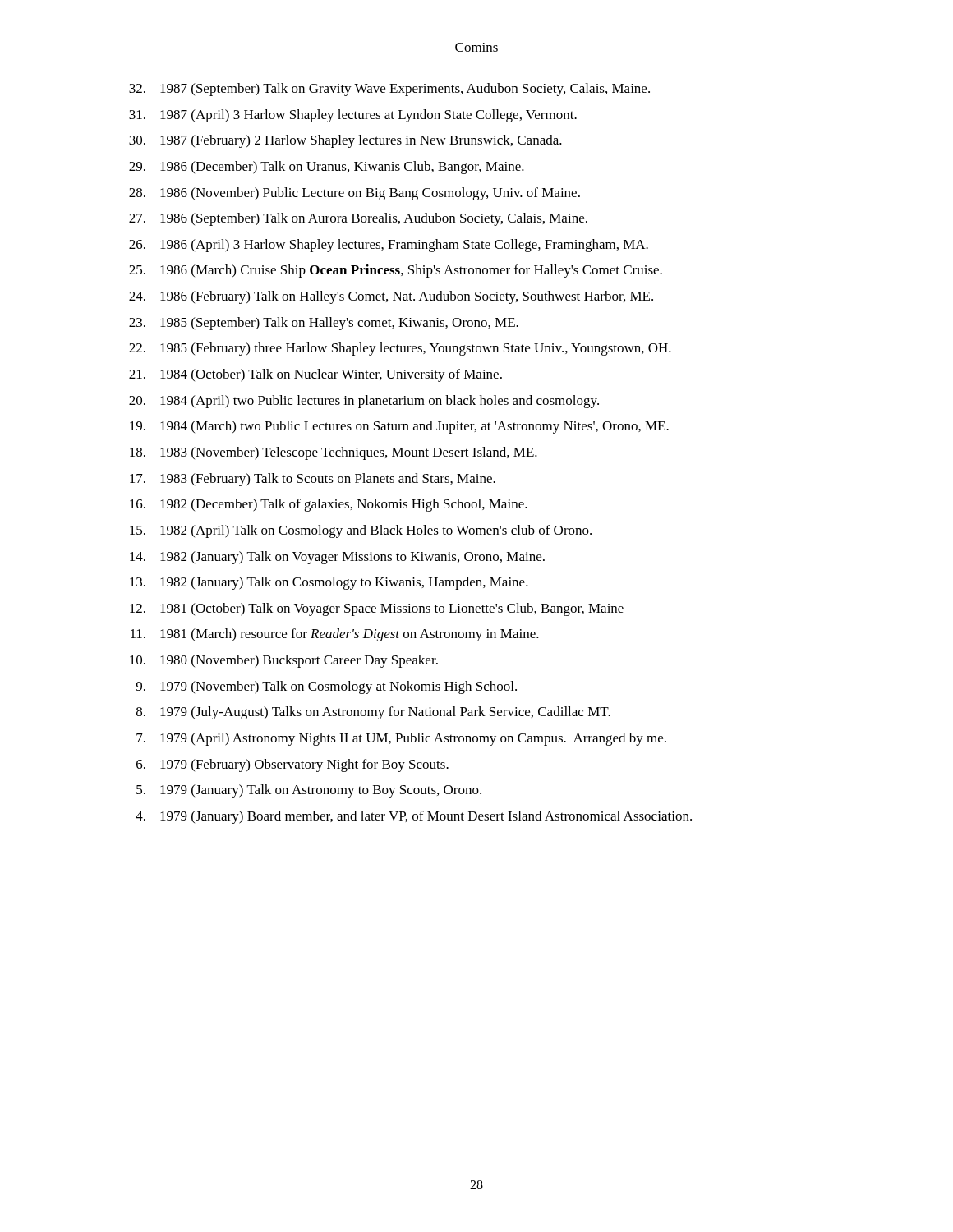Where is the passage that starts "30. 1987 (February) 2 Harlow Shapley lectures"?
Screen dimensions: 1232x953
489,141
